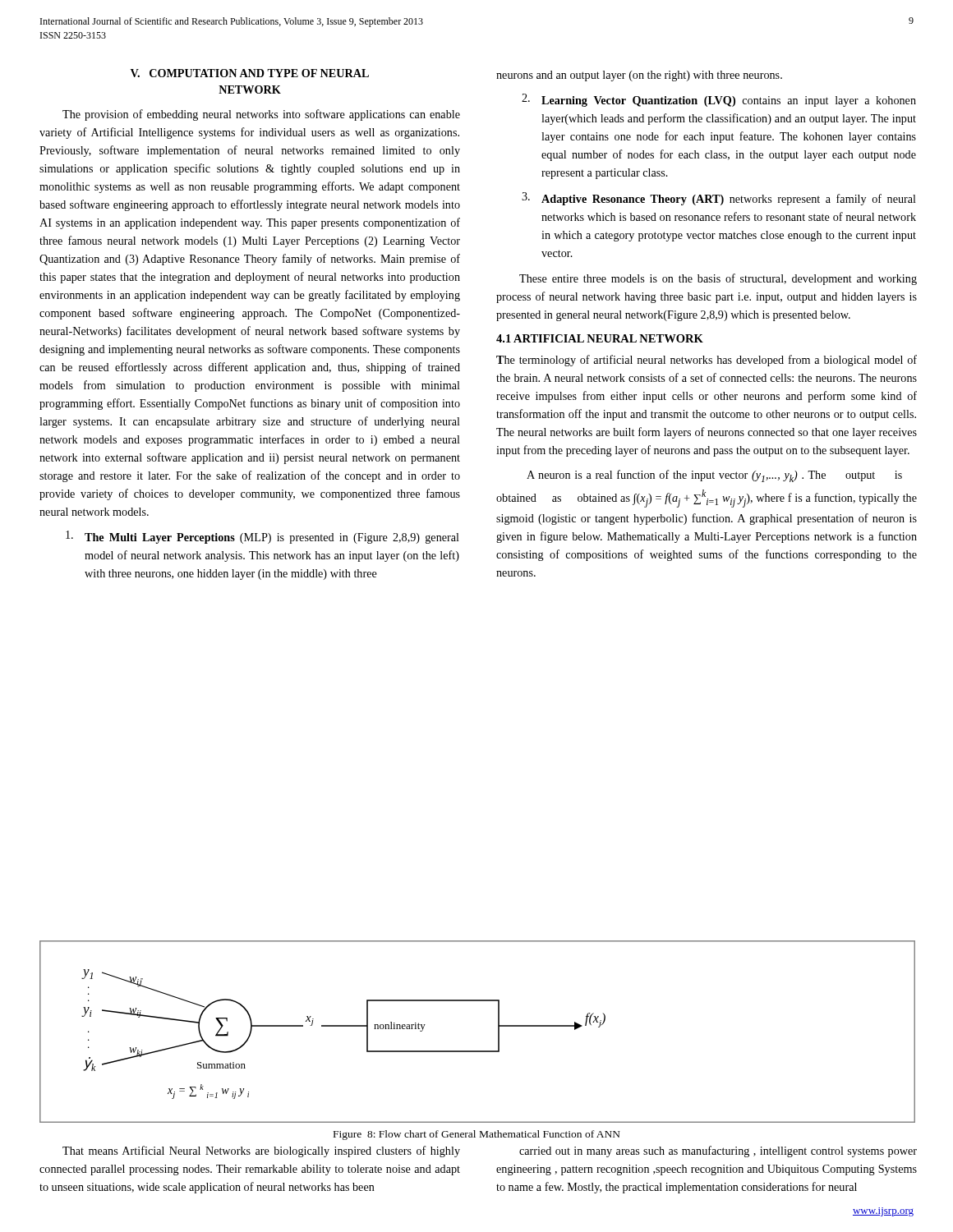Locate the block of text that opens with "2. Learning Vector Quantization (LVQ) contains"
This screenshot has height=1232, width=953.
(719, 136)
